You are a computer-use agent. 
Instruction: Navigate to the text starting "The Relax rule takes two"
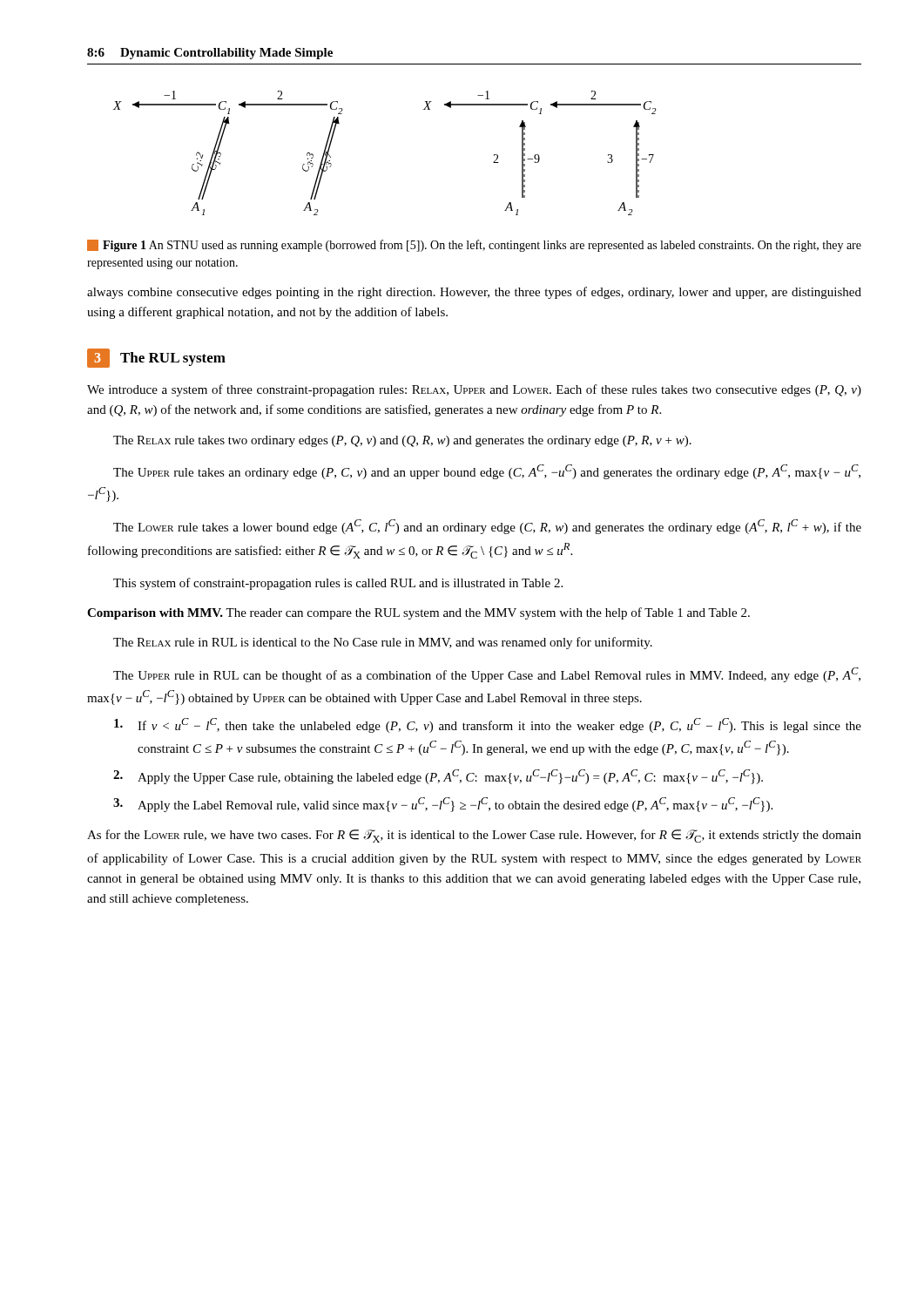click(x=402, y=440)
